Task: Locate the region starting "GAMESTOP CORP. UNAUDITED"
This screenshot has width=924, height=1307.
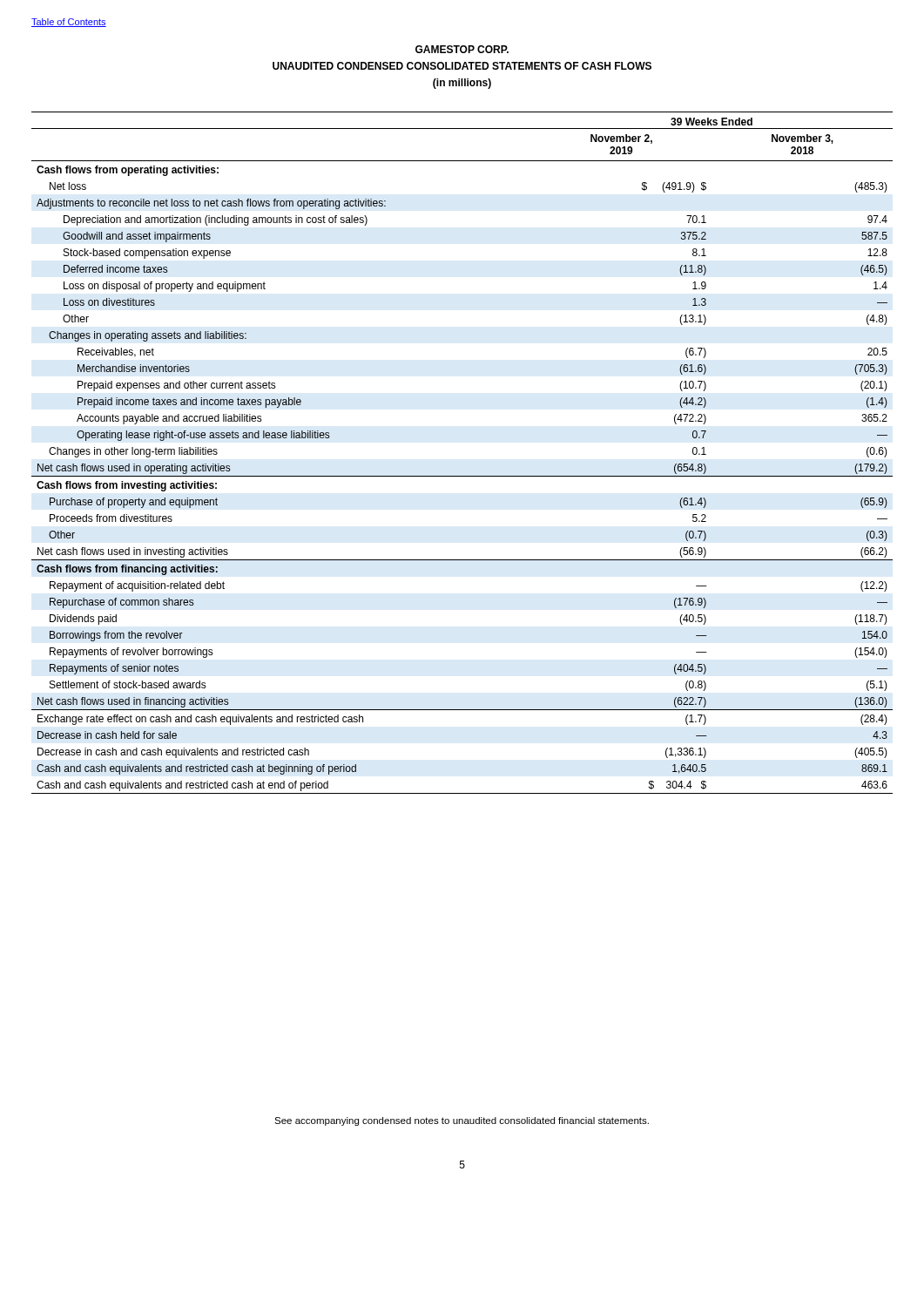Action: pos(462,66)
